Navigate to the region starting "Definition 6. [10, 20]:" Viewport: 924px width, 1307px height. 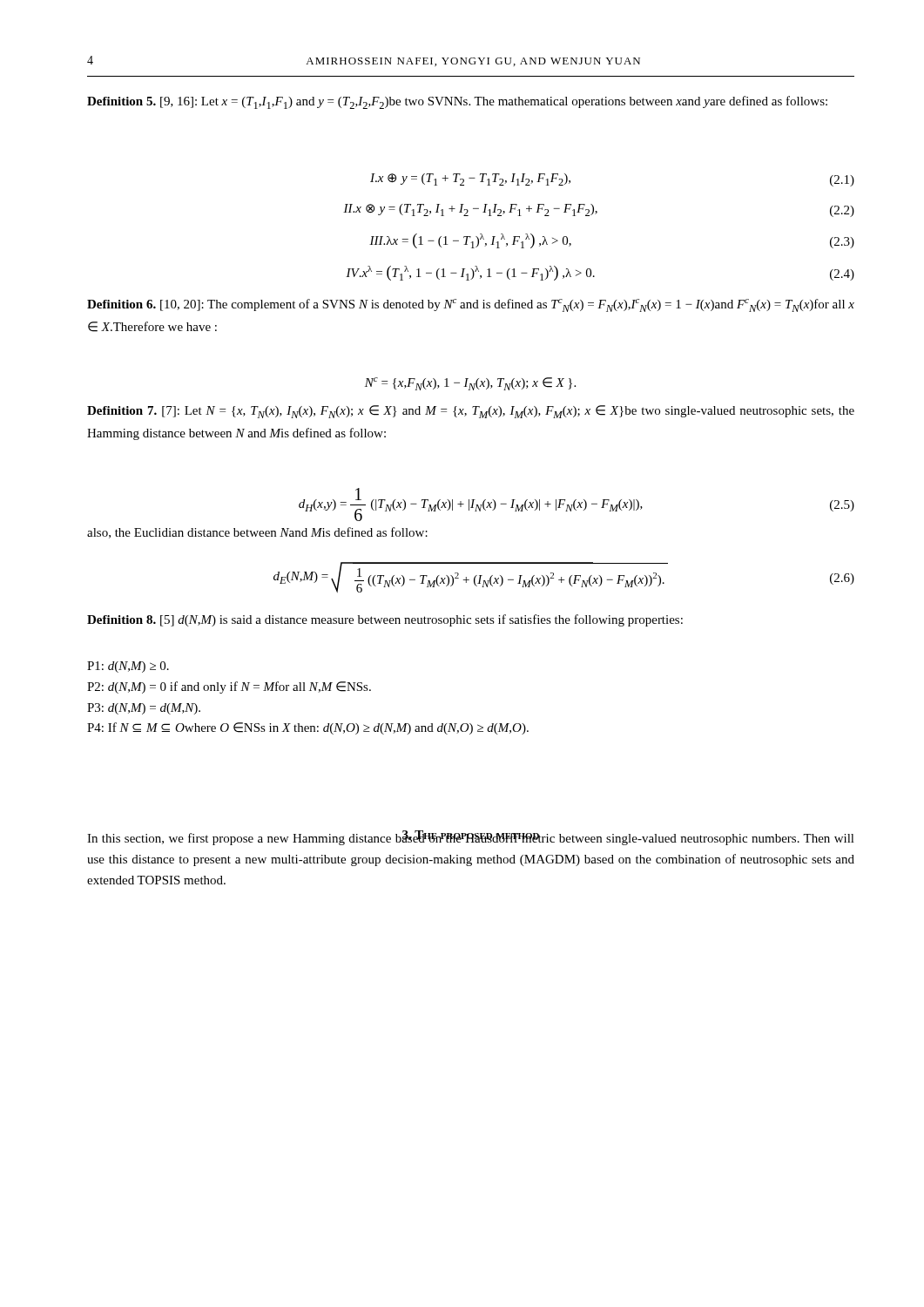point(471,314)
